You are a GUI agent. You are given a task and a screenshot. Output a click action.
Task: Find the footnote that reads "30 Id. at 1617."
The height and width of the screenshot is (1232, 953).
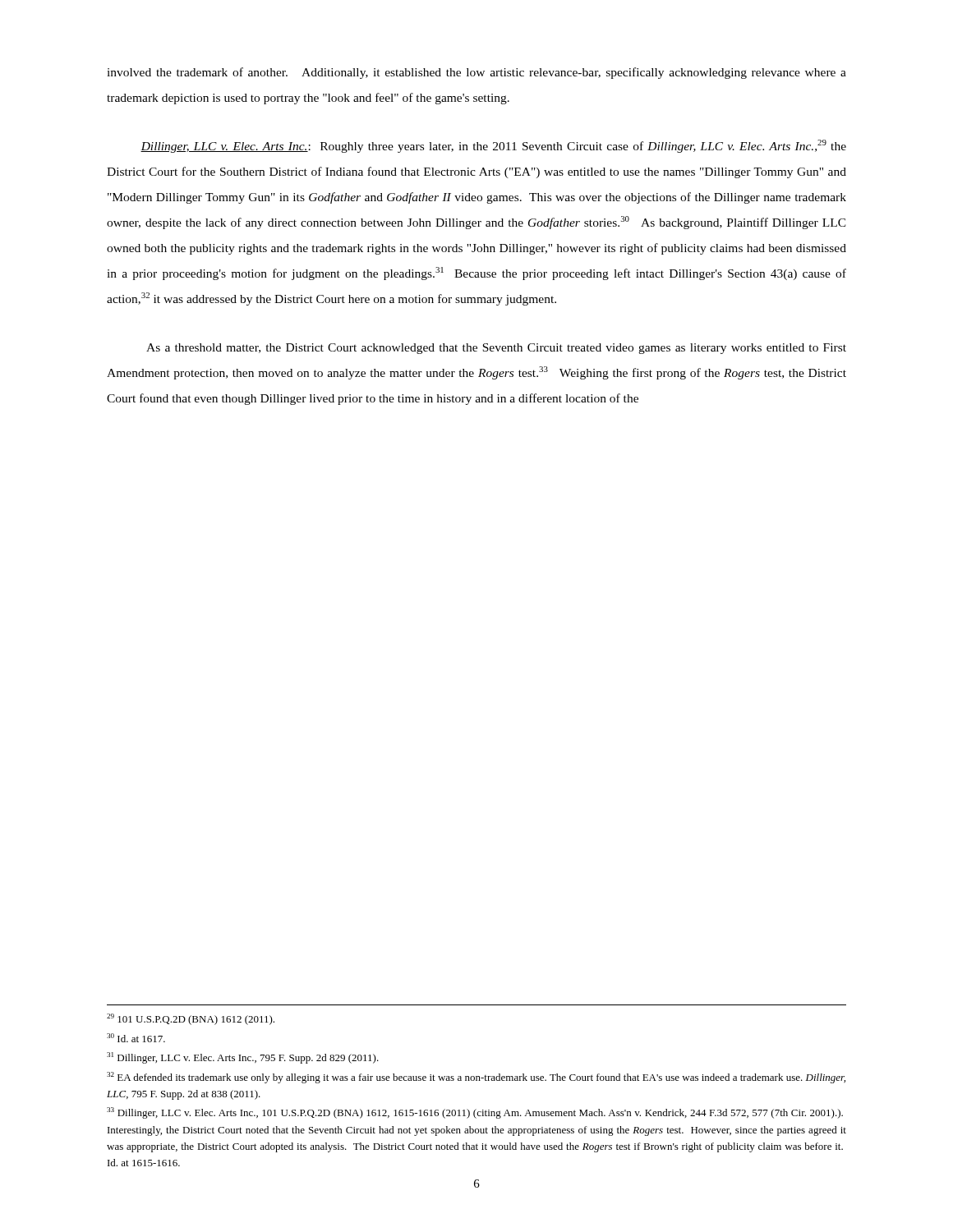click(x=136, y=1038)
